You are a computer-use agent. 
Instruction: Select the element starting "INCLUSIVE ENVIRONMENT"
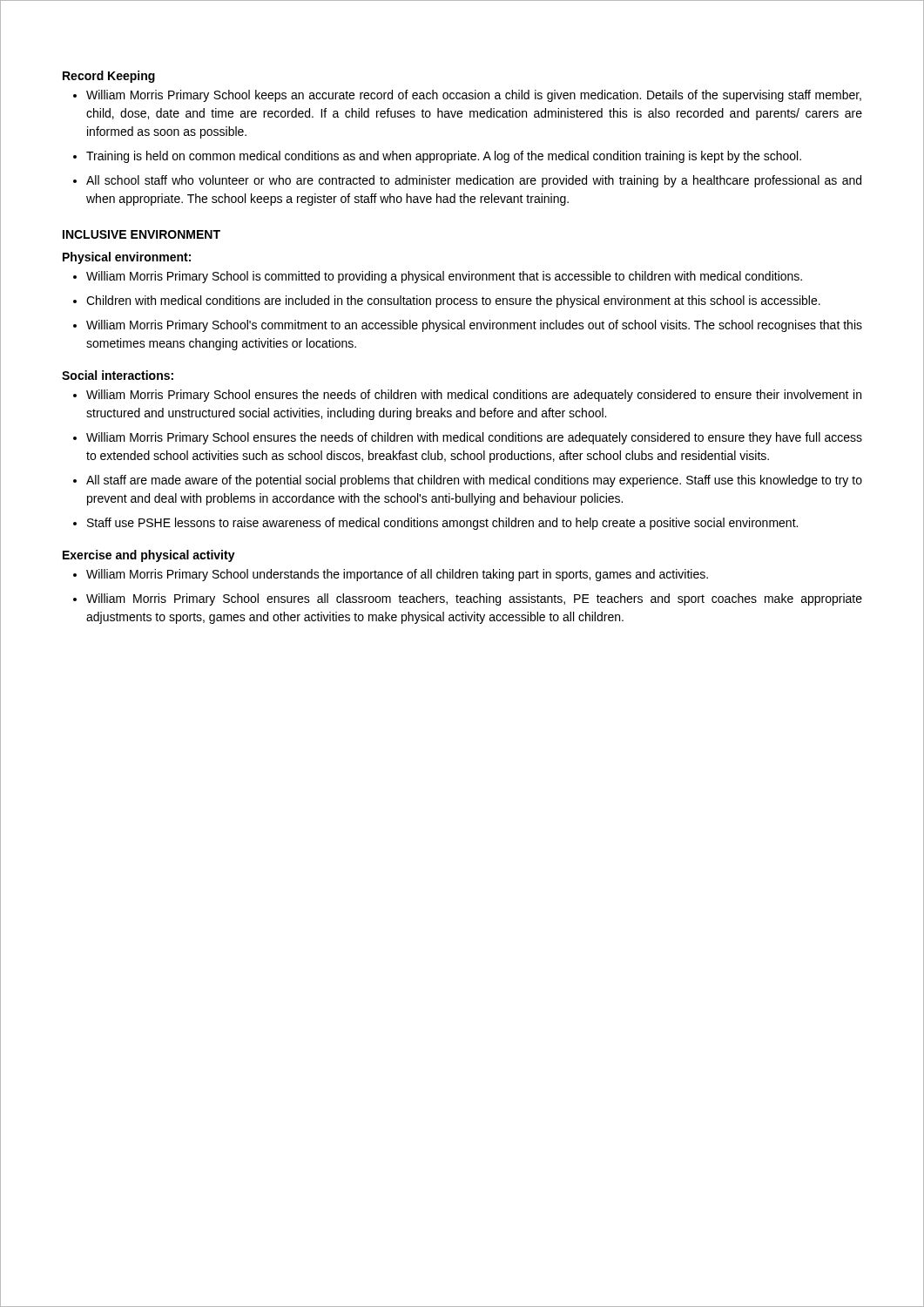pos(141,234)
